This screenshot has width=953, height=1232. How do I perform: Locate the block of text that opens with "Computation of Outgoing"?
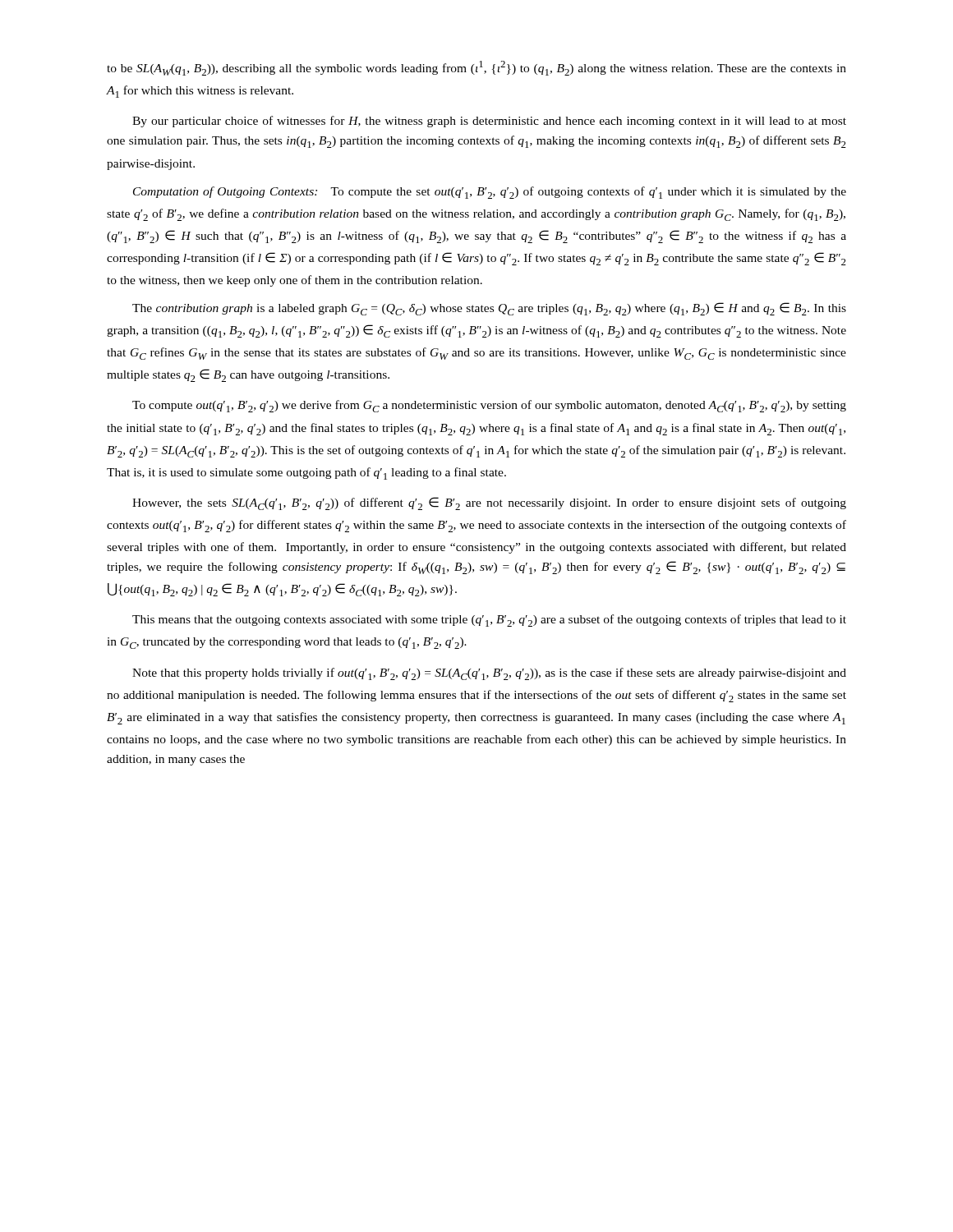click(476, 235)
